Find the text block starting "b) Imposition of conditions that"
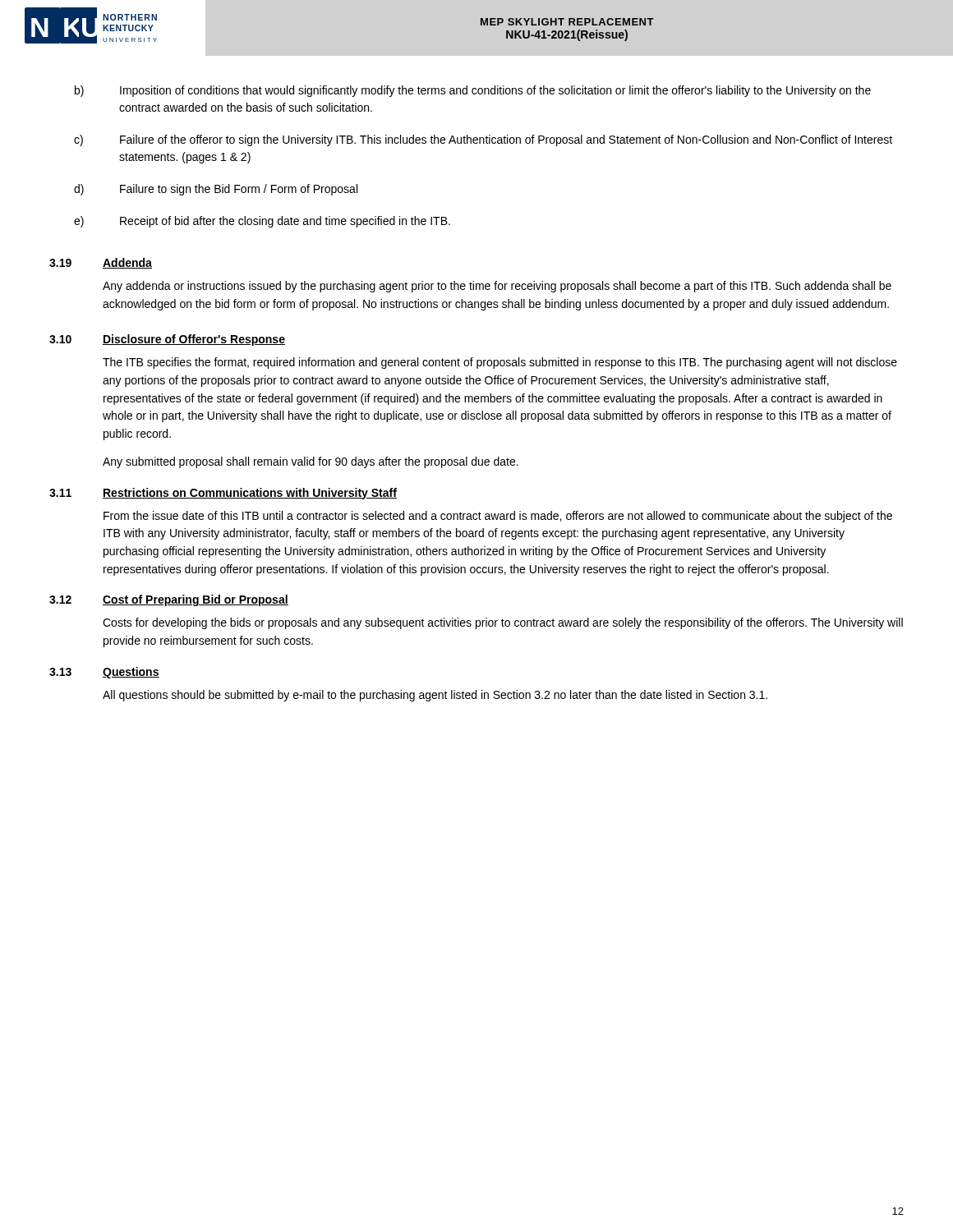The height and width of the screenshot is (1232, 953). (x=476, y=99)
